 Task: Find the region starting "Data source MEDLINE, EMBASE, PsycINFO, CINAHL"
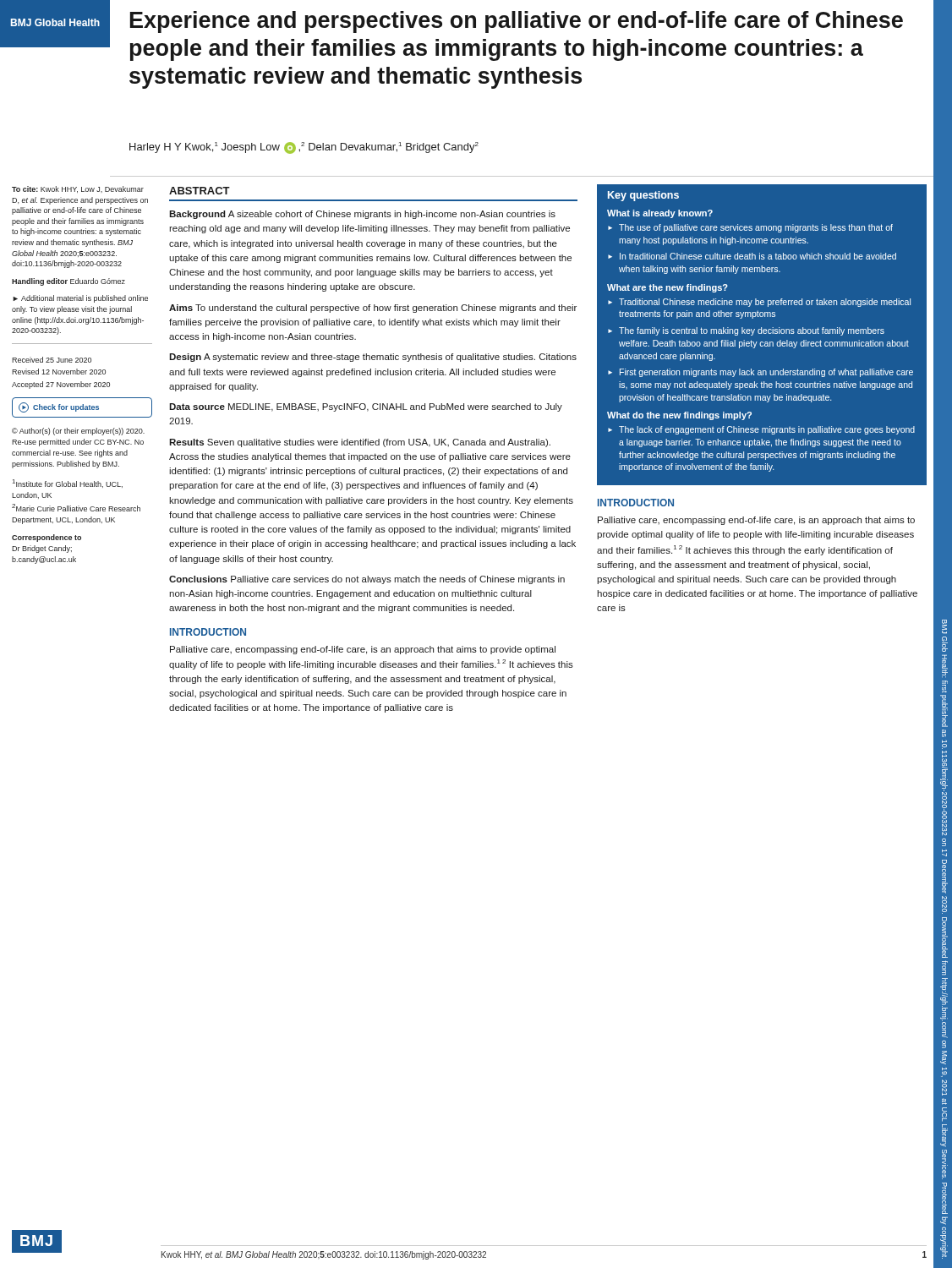[366, 414]
